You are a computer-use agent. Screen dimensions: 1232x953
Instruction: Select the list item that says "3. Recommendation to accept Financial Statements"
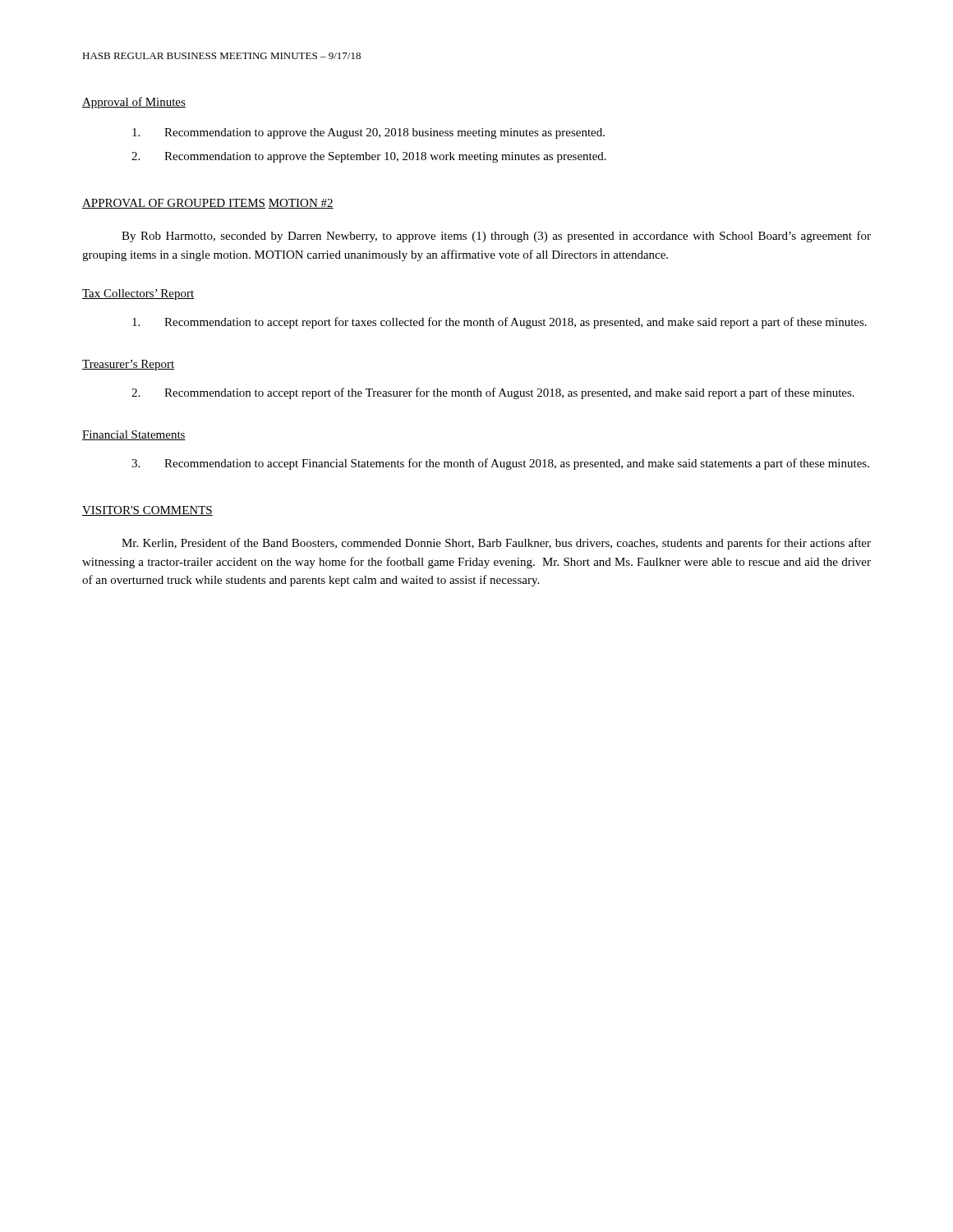pos(501,464)
